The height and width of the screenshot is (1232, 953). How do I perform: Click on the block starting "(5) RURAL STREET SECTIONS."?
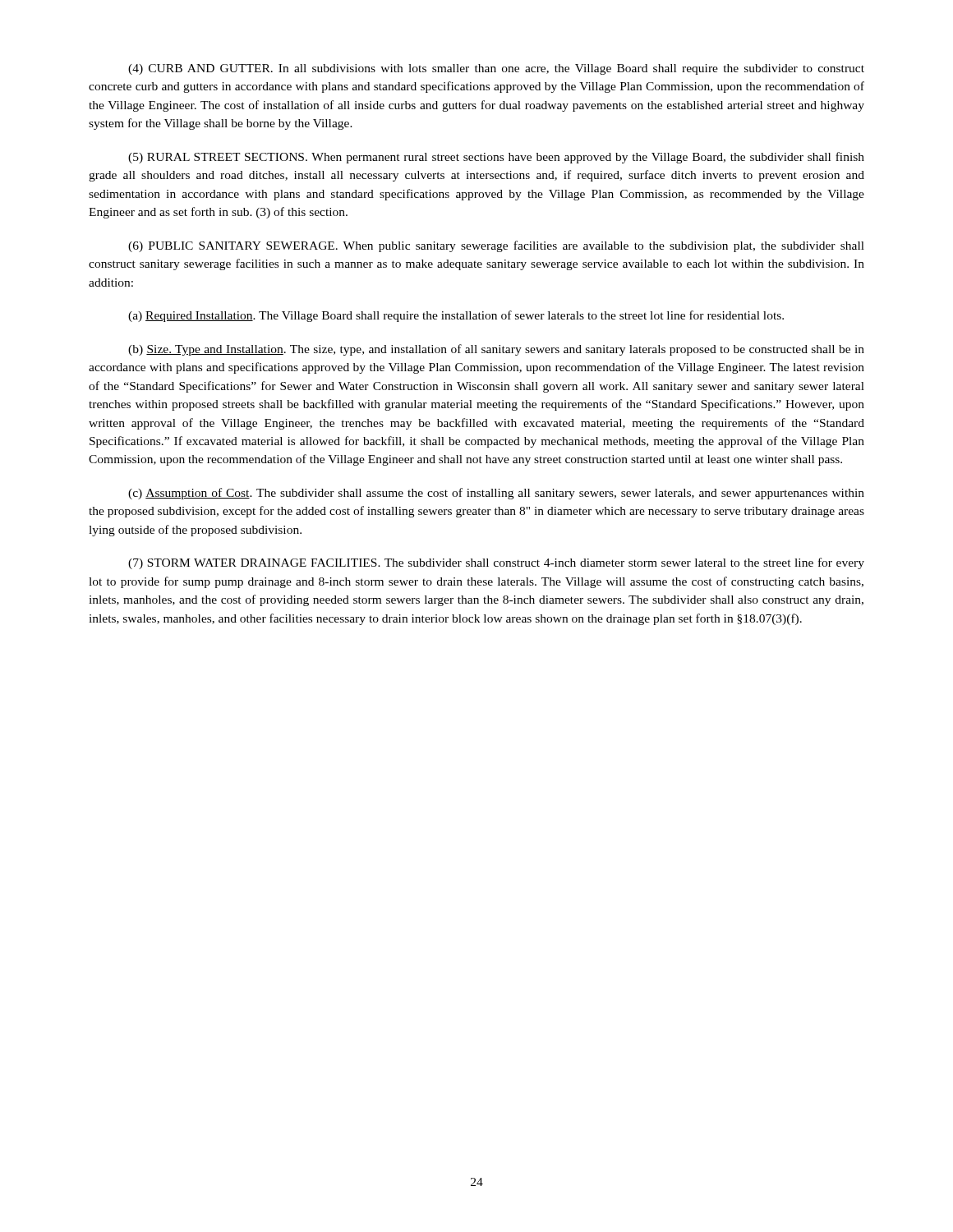click(x=476, y=184)
